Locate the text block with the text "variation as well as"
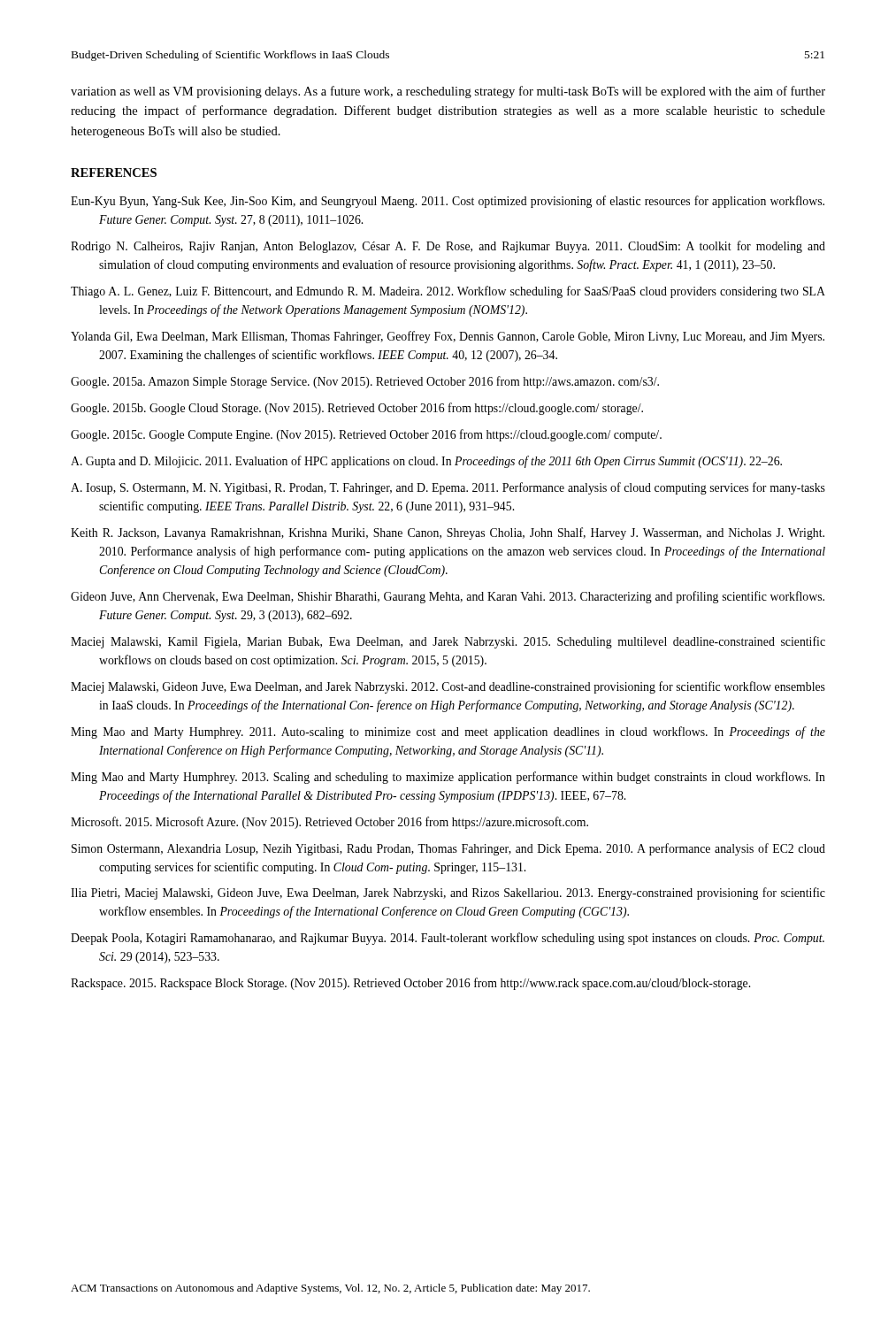The image size is (896, 1327). [x=448, y=111]
